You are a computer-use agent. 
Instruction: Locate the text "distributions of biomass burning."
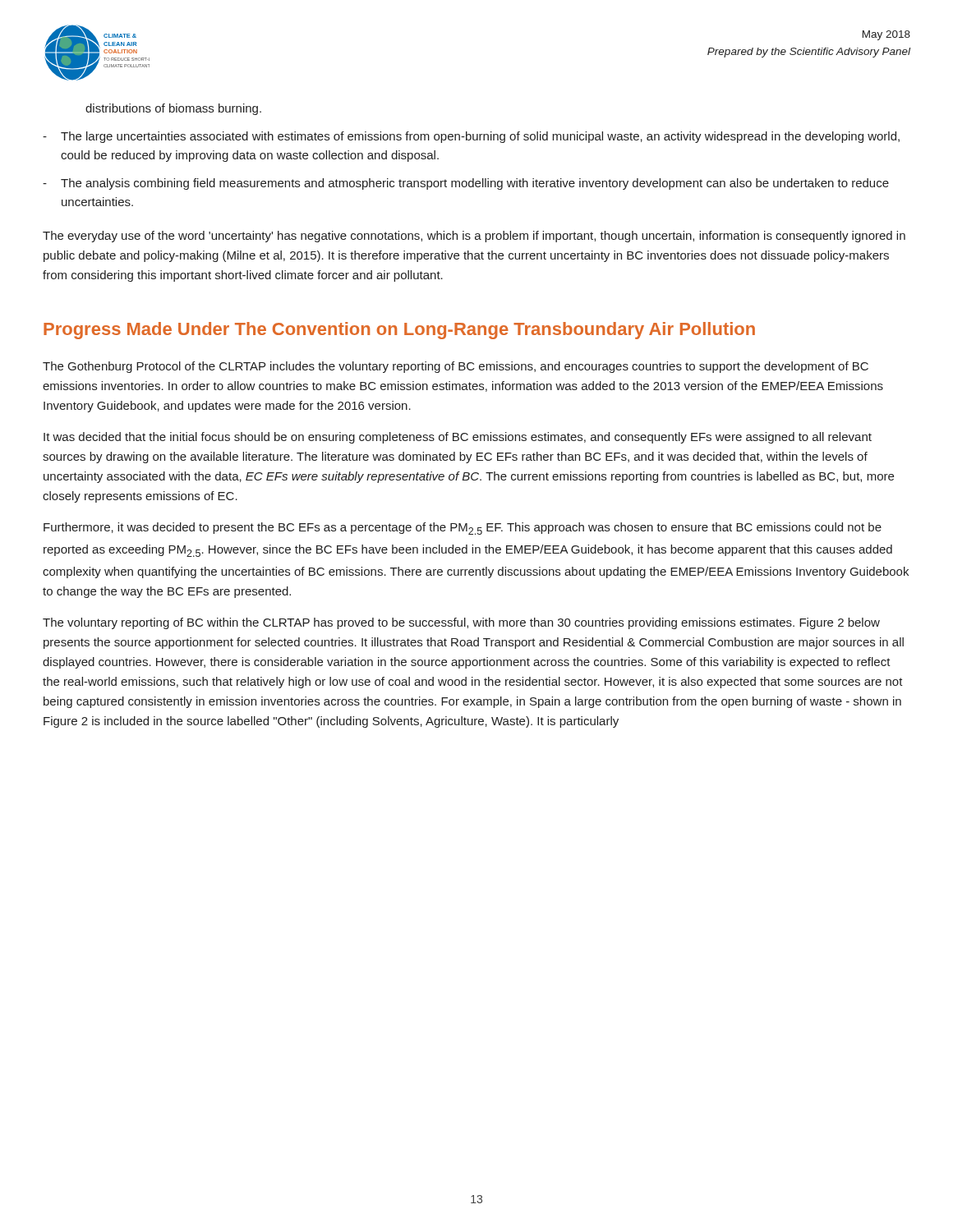point(174,108)
